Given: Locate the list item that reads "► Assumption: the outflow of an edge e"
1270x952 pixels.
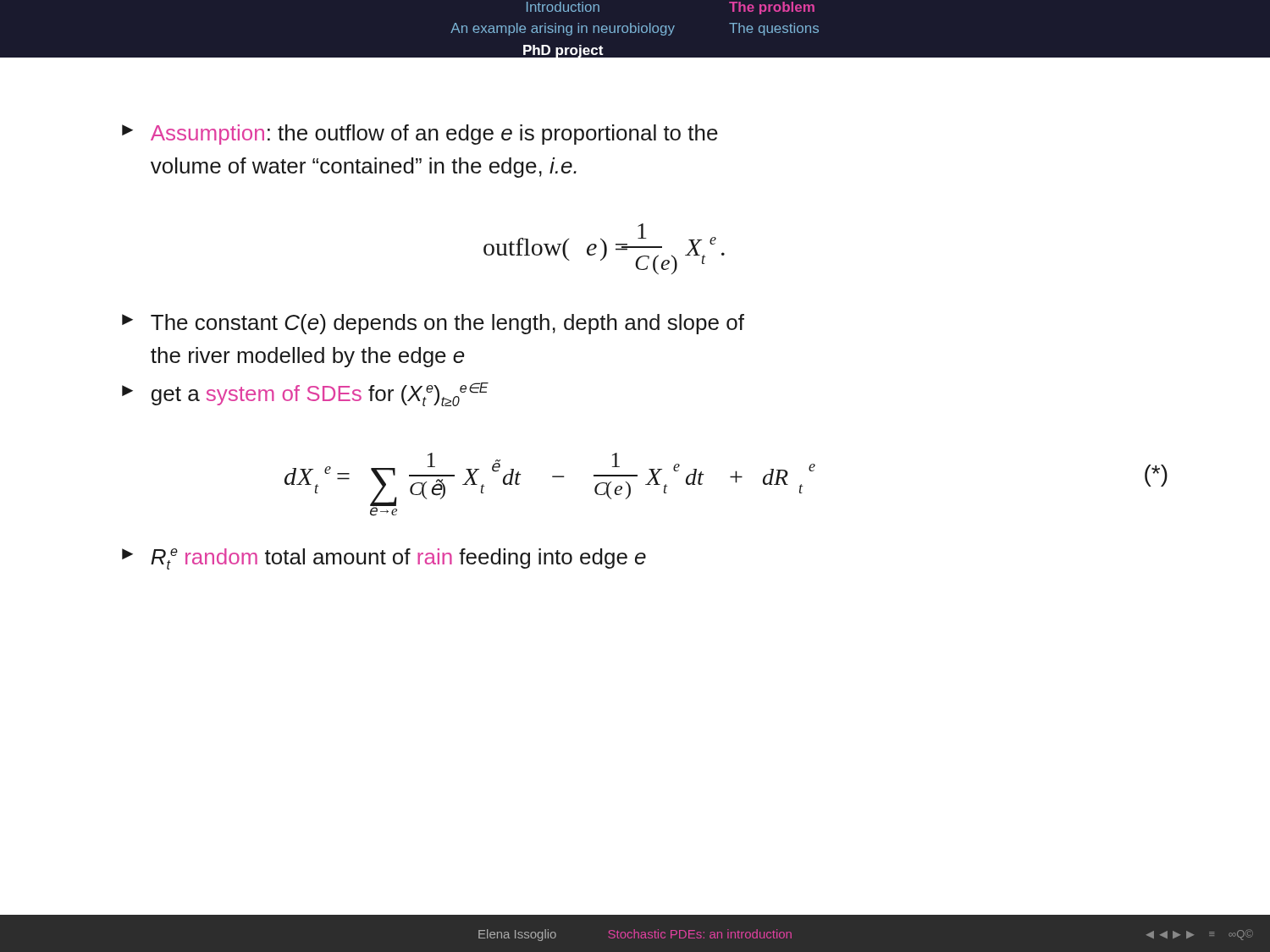Looking at the screenshot, I should (x=418, y=150).
